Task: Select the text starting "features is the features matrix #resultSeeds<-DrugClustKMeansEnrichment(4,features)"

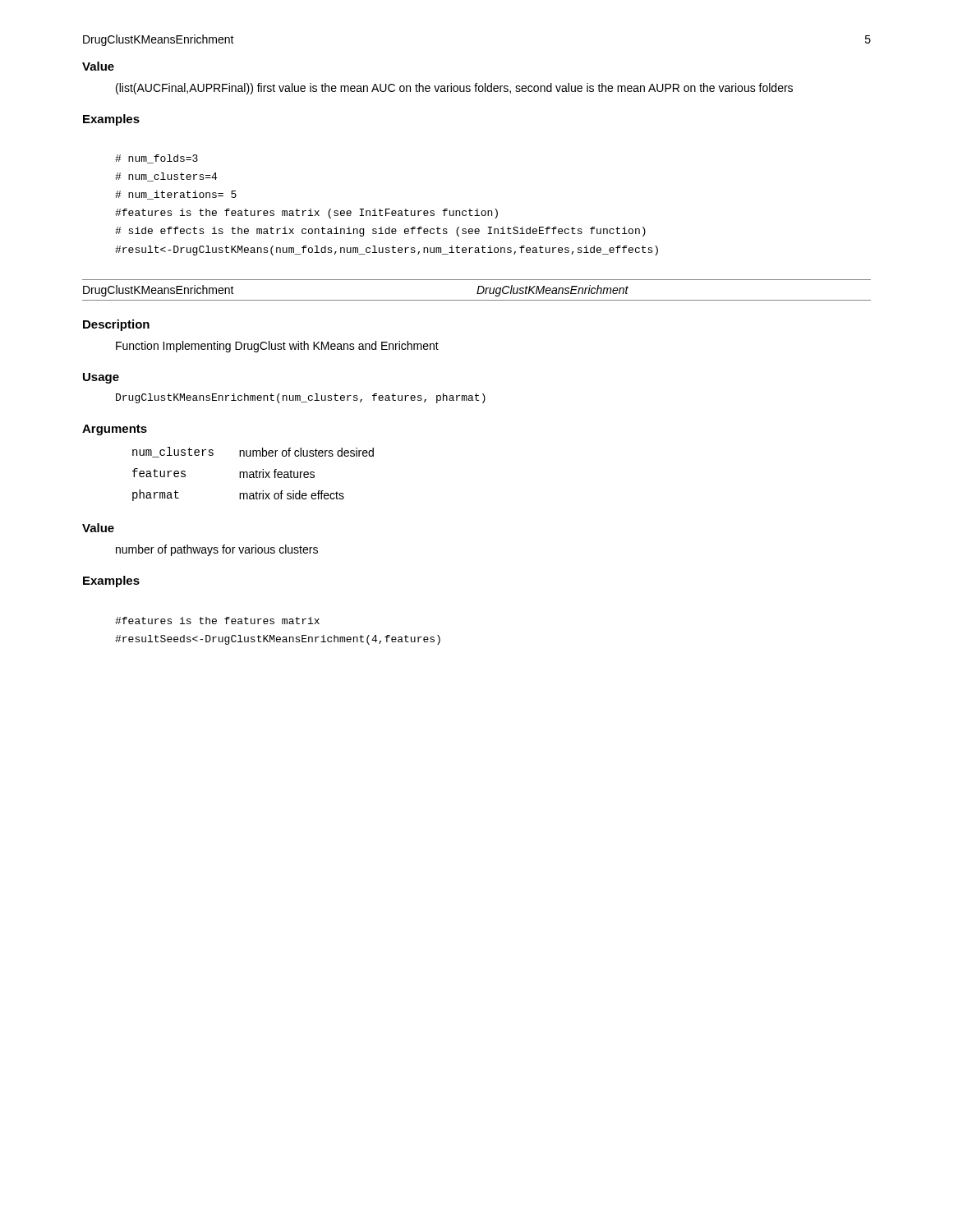Action: (278, 630)
